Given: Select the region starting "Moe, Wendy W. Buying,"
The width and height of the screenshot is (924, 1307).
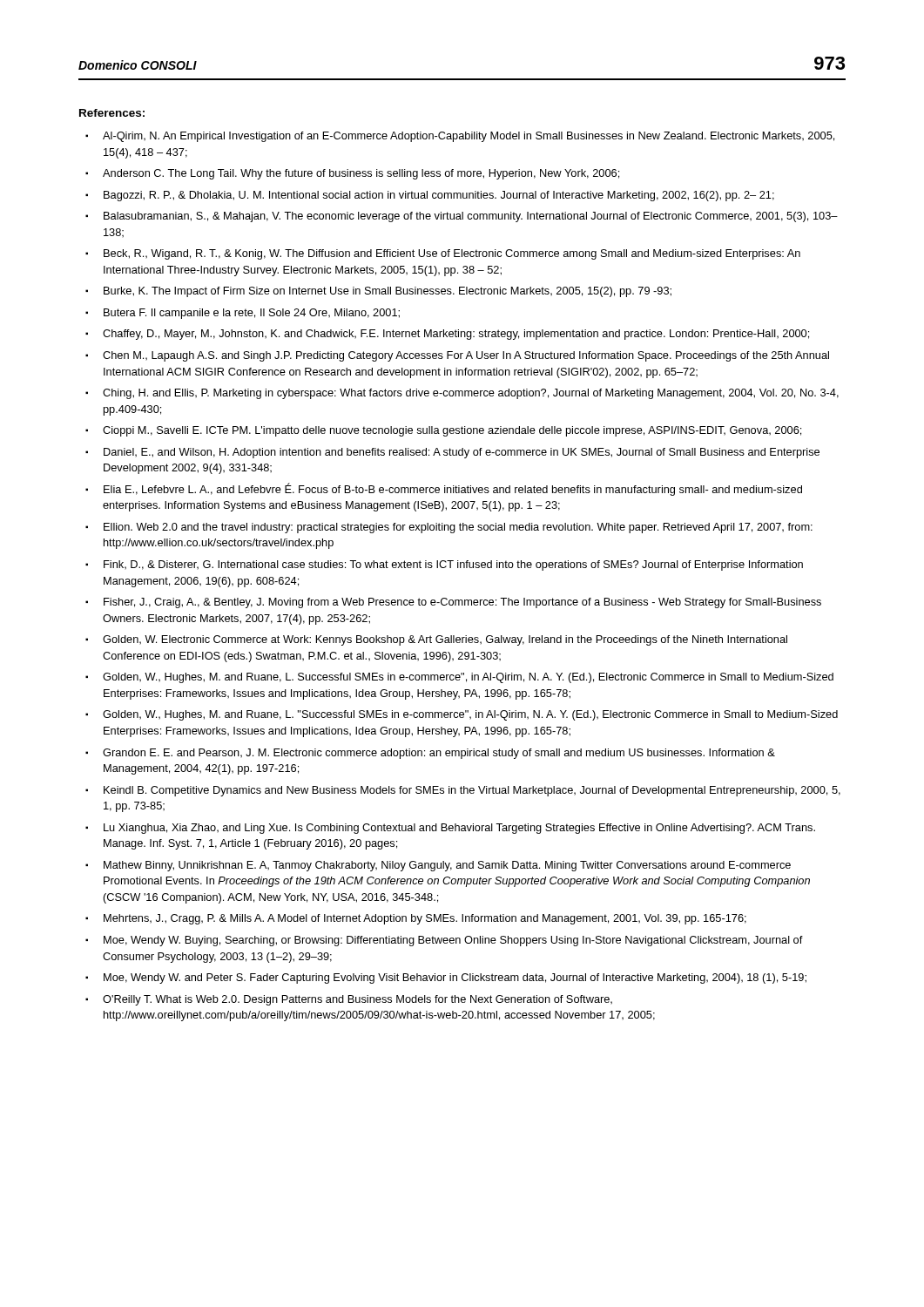Looking at the screenshot, I should coord(453,948).
